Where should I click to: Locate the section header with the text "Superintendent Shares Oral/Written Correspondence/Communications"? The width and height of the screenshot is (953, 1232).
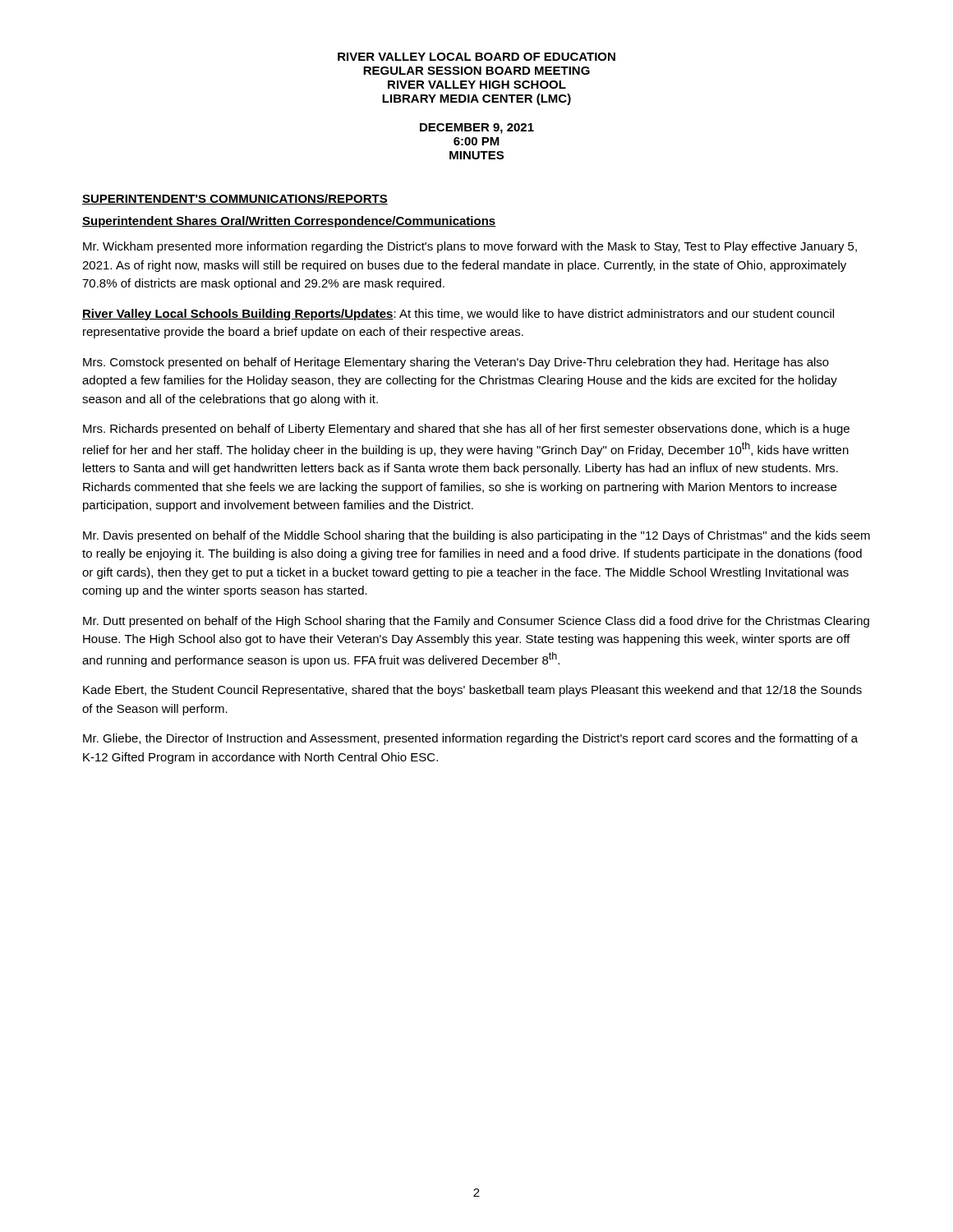pos(289,221)
